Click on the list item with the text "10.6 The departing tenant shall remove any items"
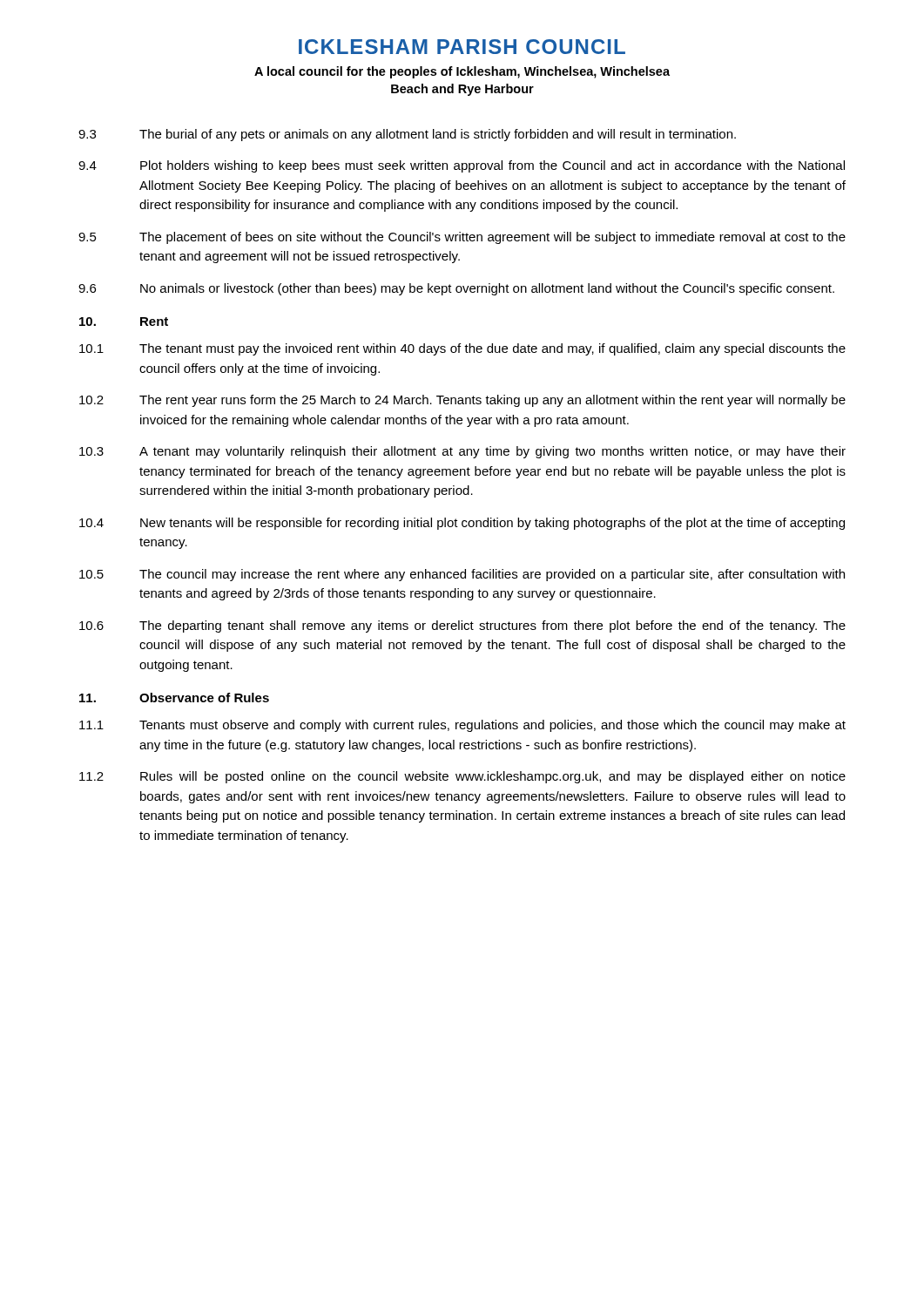Viewport: 924px width, 1307px height. pos(462,645)
